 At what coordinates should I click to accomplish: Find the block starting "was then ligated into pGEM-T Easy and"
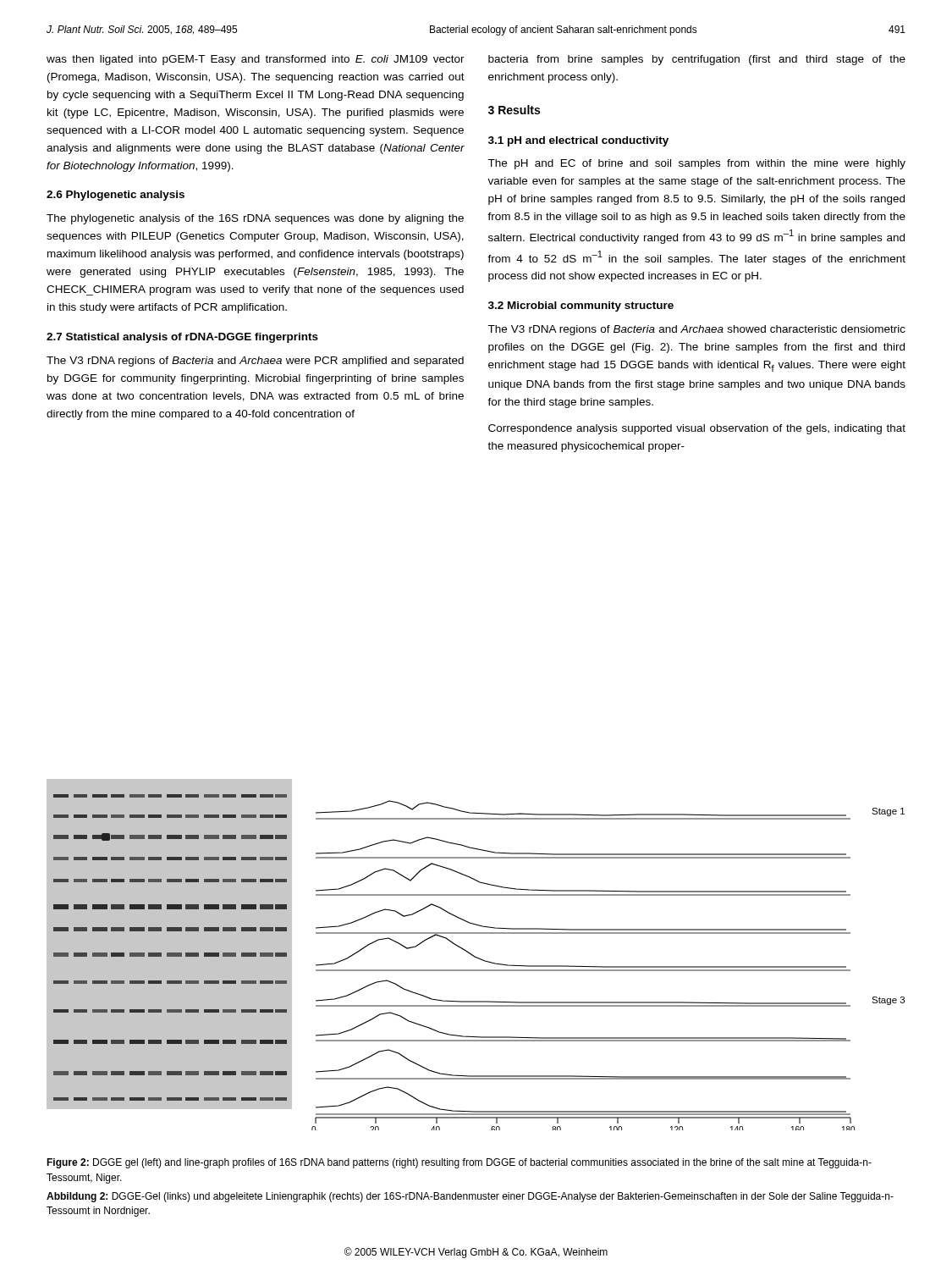coord(255,113)
